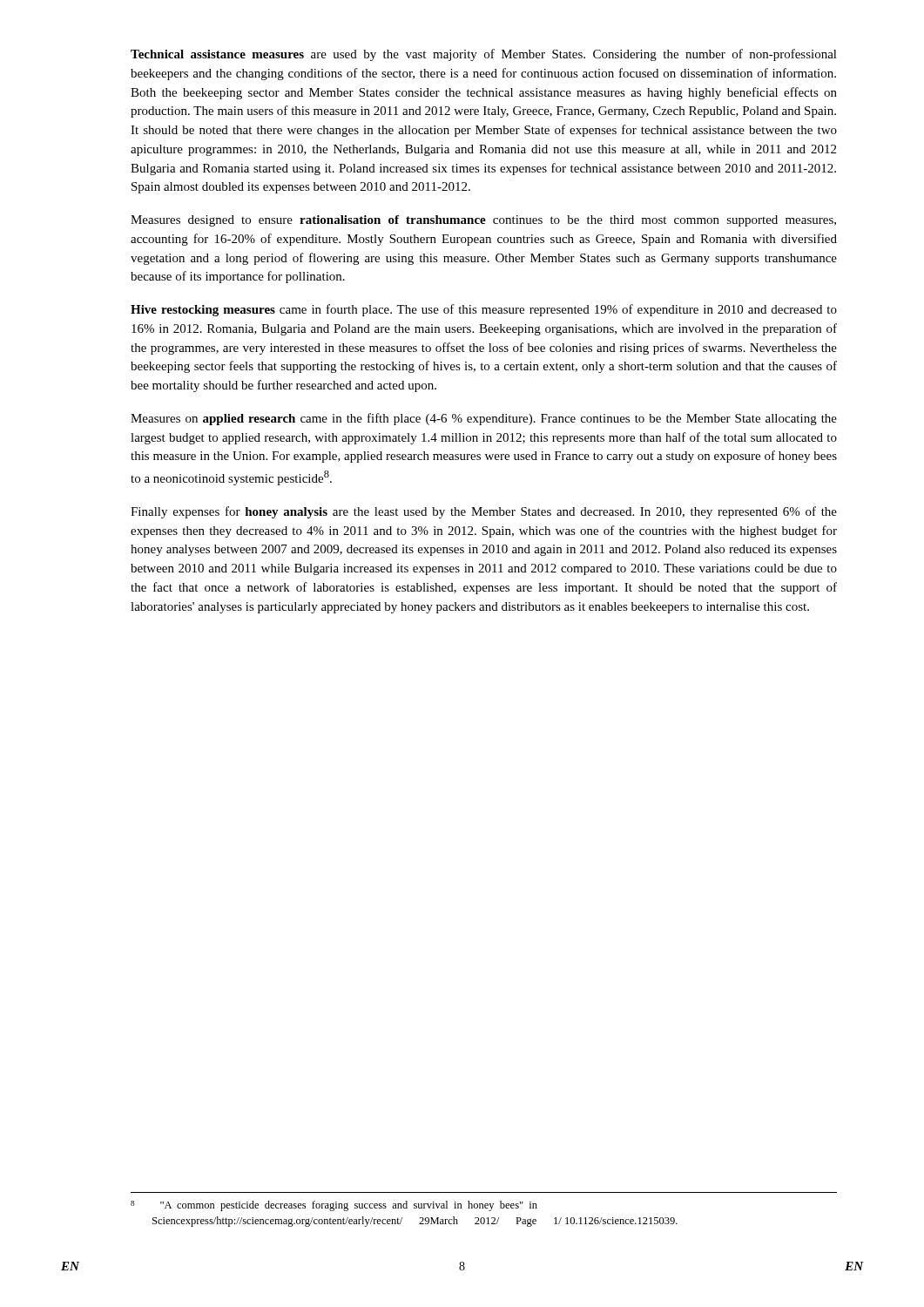The height and width of the screenshot is (1307, 924).
Task: Find the text block with the text "Finally expenses for honey analysis are the least"
Action: pos(484,559)
